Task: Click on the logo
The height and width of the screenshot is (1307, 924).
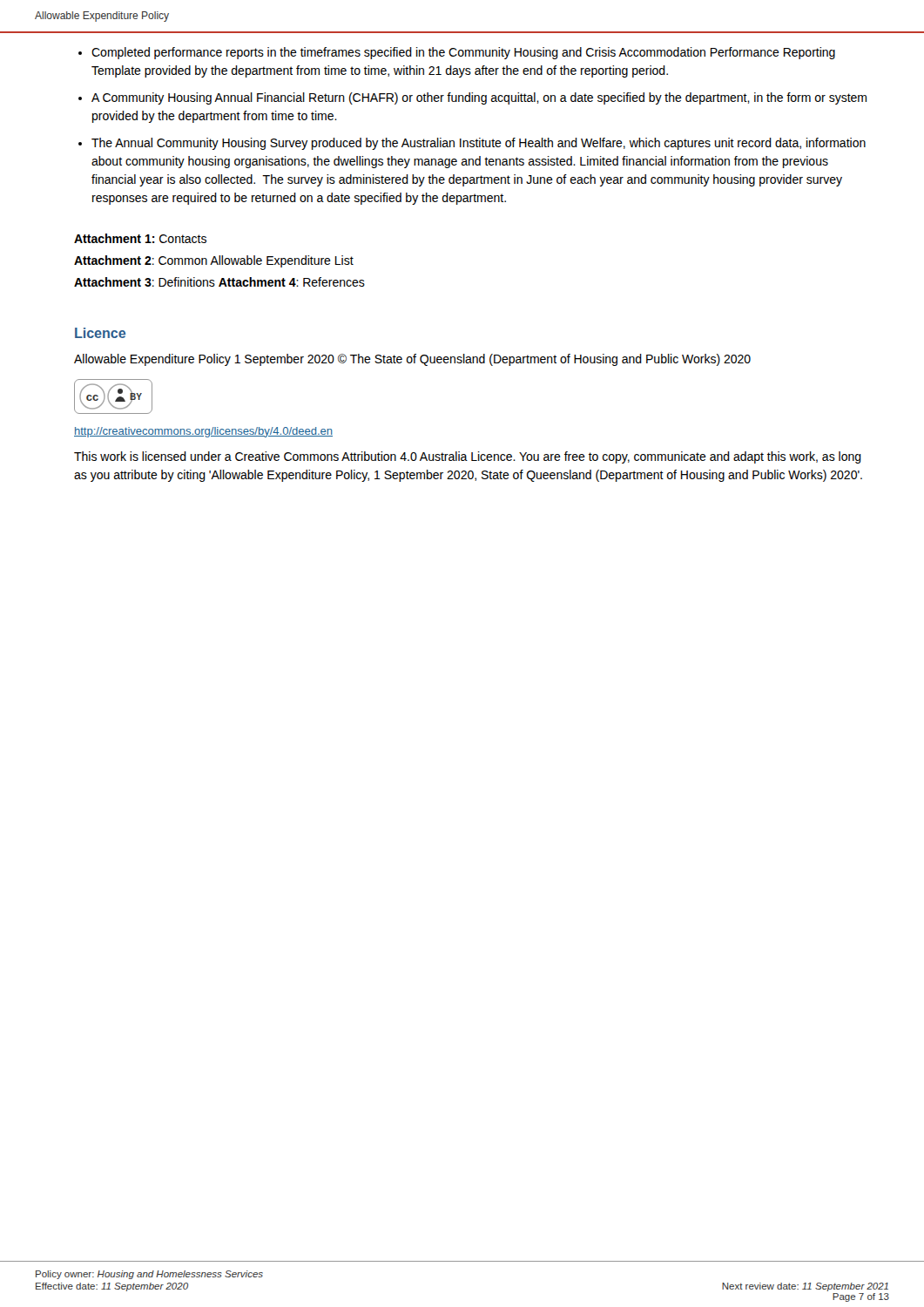Action: click(x=471, y=396)
